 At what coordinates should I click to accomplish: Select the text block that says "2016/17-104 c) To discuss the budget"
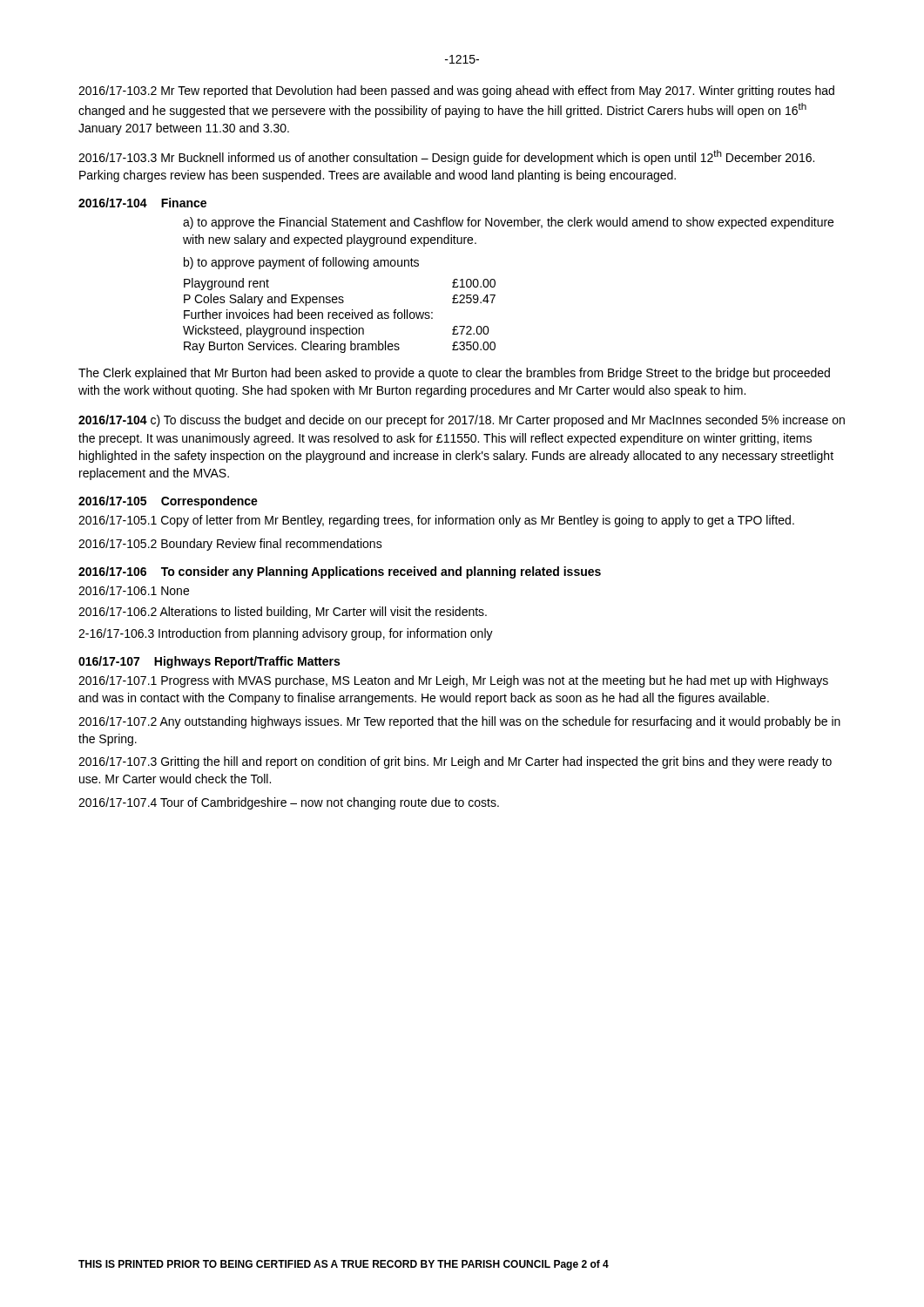pos(462,447)
